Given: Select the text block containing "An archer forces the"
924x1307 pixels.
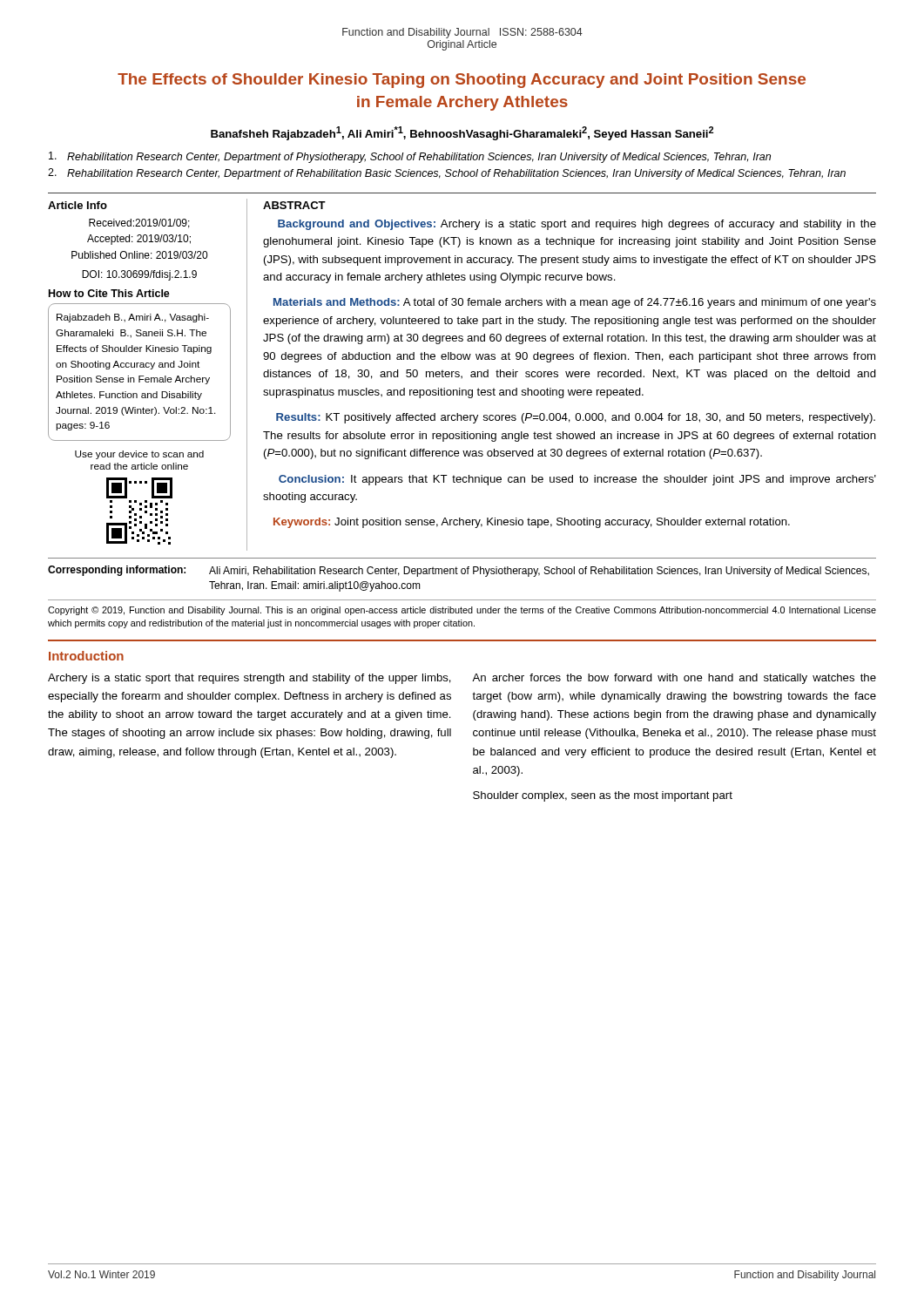Looking at the screenshot, I should [x=674, y=723].
